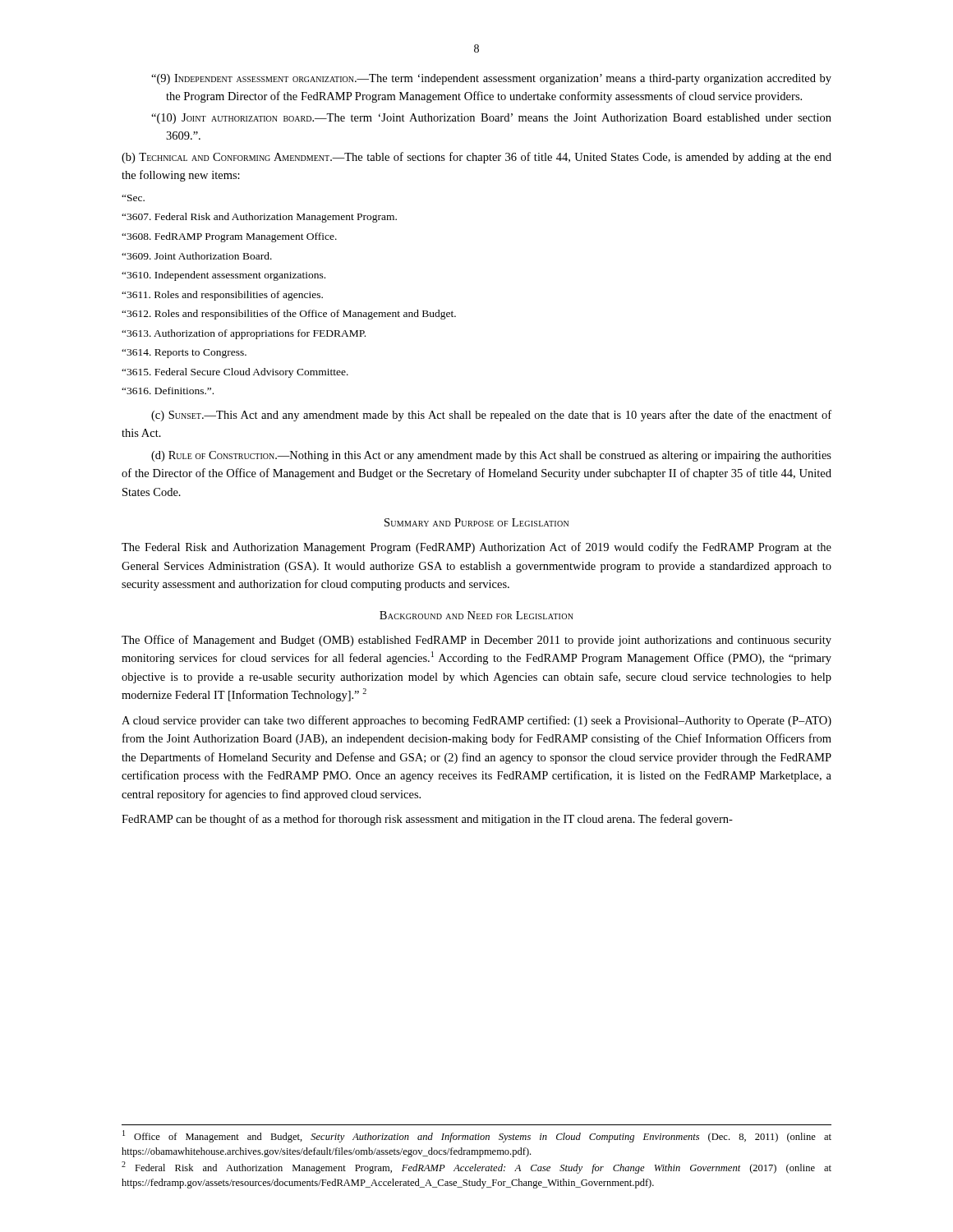Viewport: 953px width, 1232px height.
Task: Find the list item with the text "“3611. Roles and"
Action: coord(222,296)
